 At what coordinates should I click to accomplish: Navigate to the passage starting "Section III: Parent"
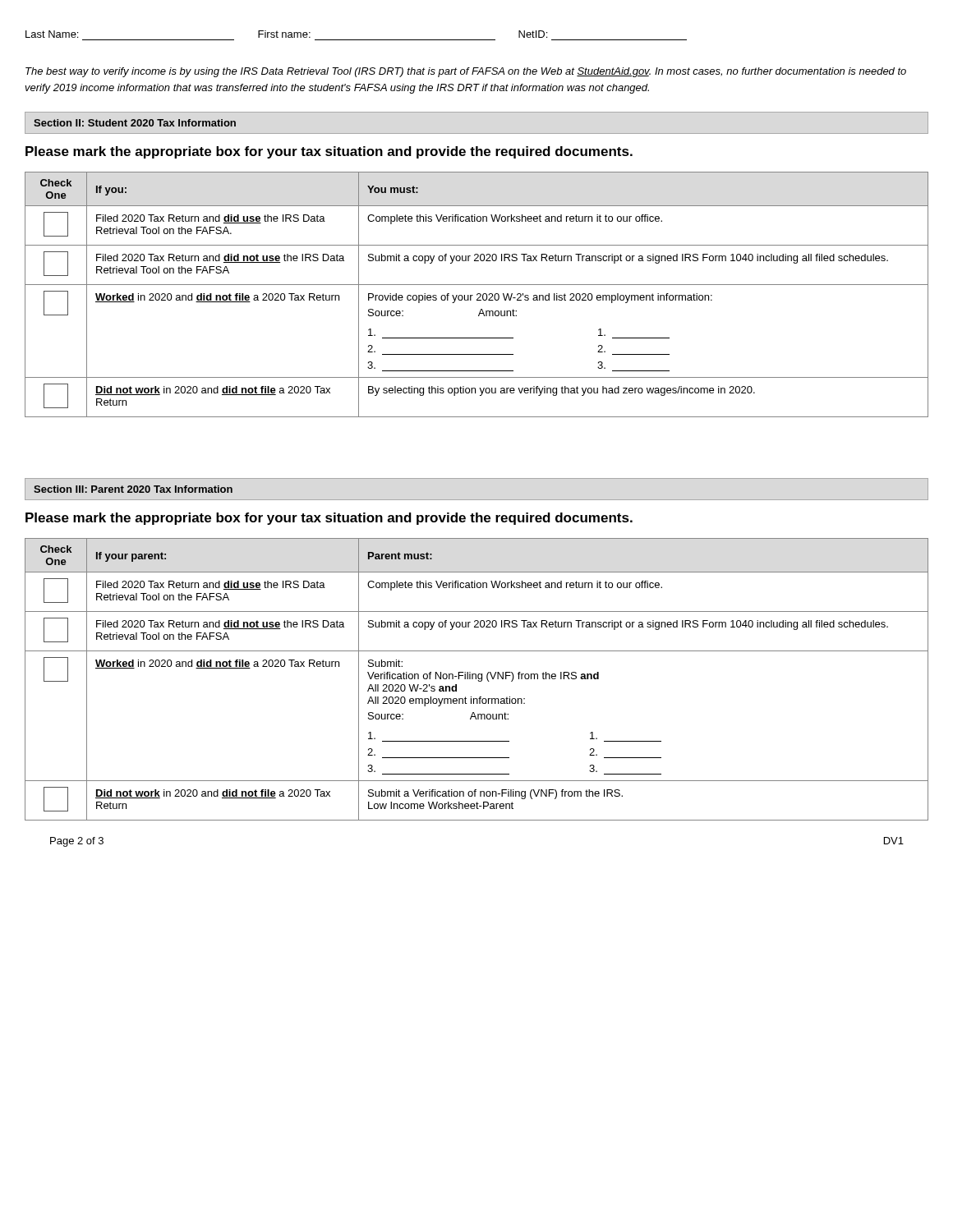[133, 489]
